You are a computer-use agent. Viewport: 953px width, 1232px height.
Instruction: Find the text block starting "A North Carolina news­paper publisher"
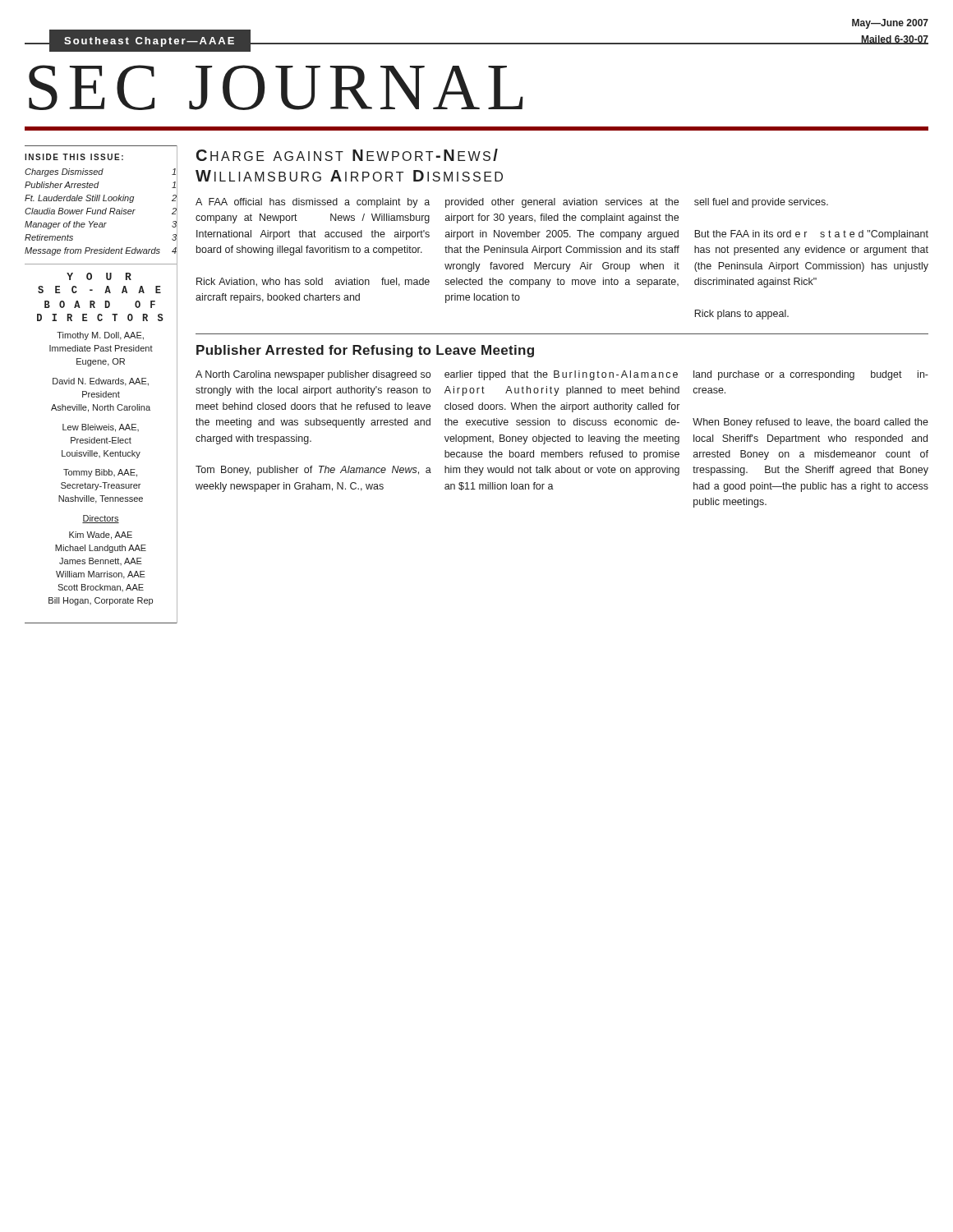(x=562, y=439)
